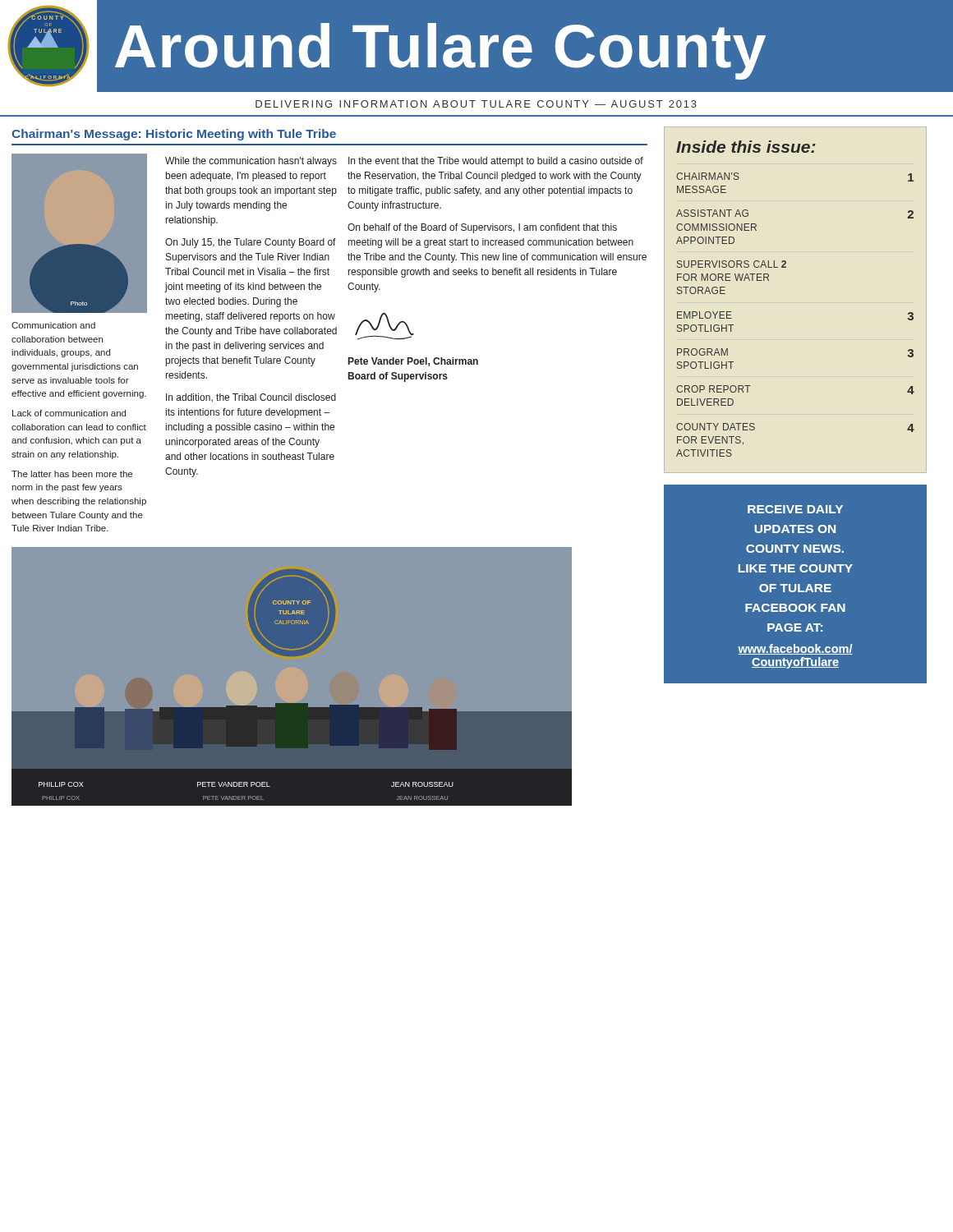This screenshot has height=1232, width=953.
Task: Point to the block beginning "In the event that the Tribe"
Action: [x=497, y=224]
